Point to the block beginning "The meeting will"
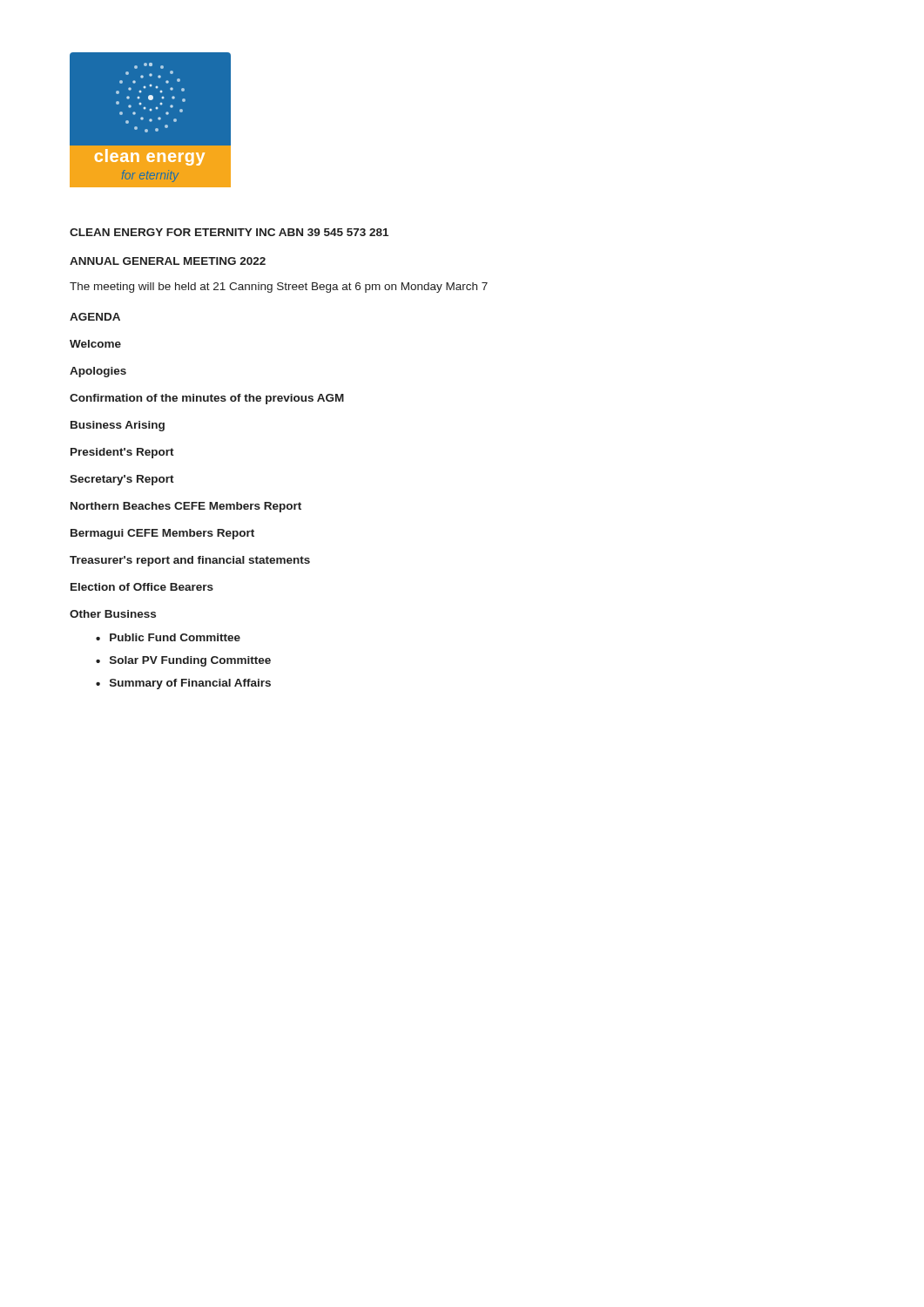924x1307 pixels. coord(279,286)
